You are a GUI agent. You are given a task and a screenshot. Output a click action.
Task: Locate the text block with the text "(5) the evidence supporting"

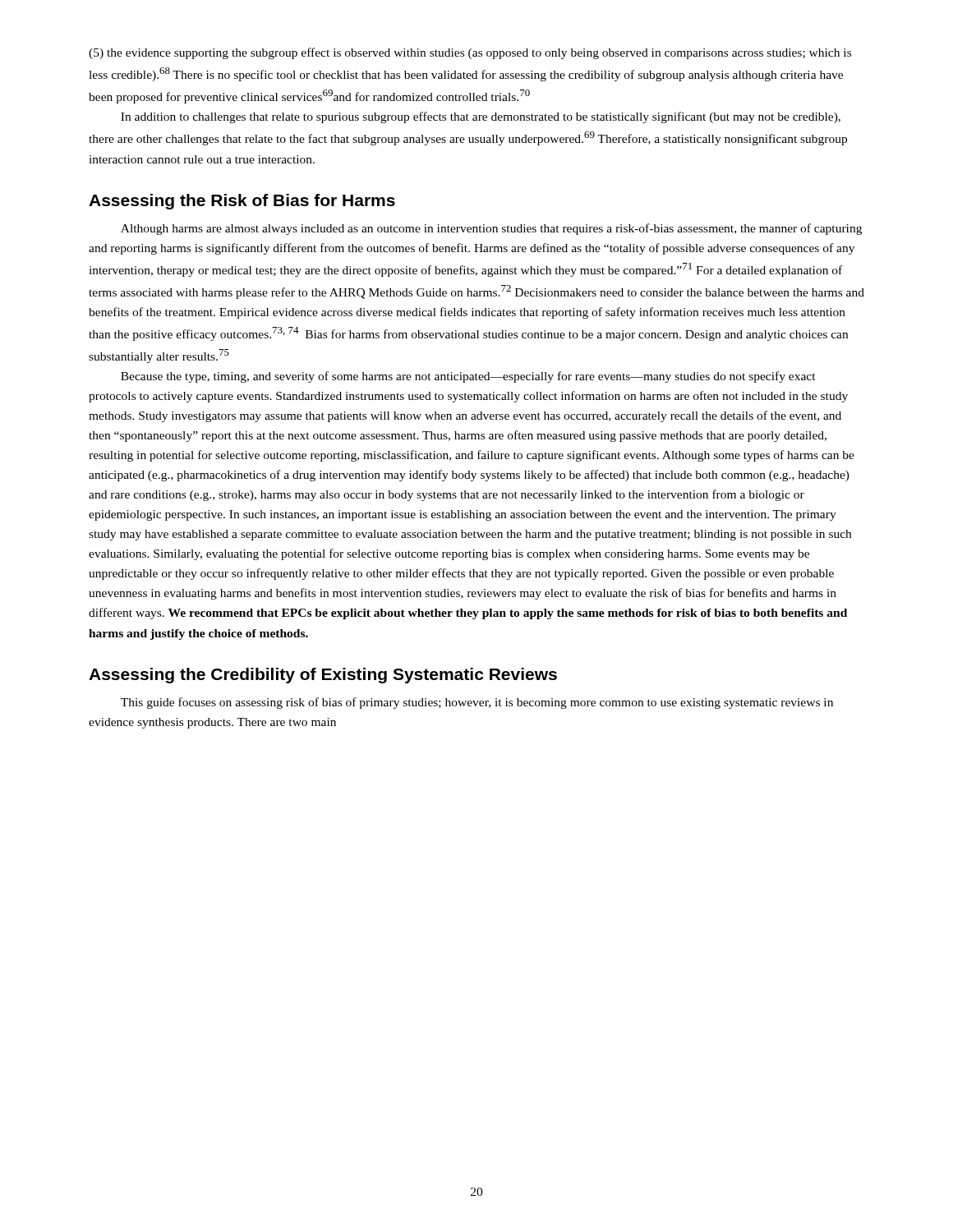(476, 75)
